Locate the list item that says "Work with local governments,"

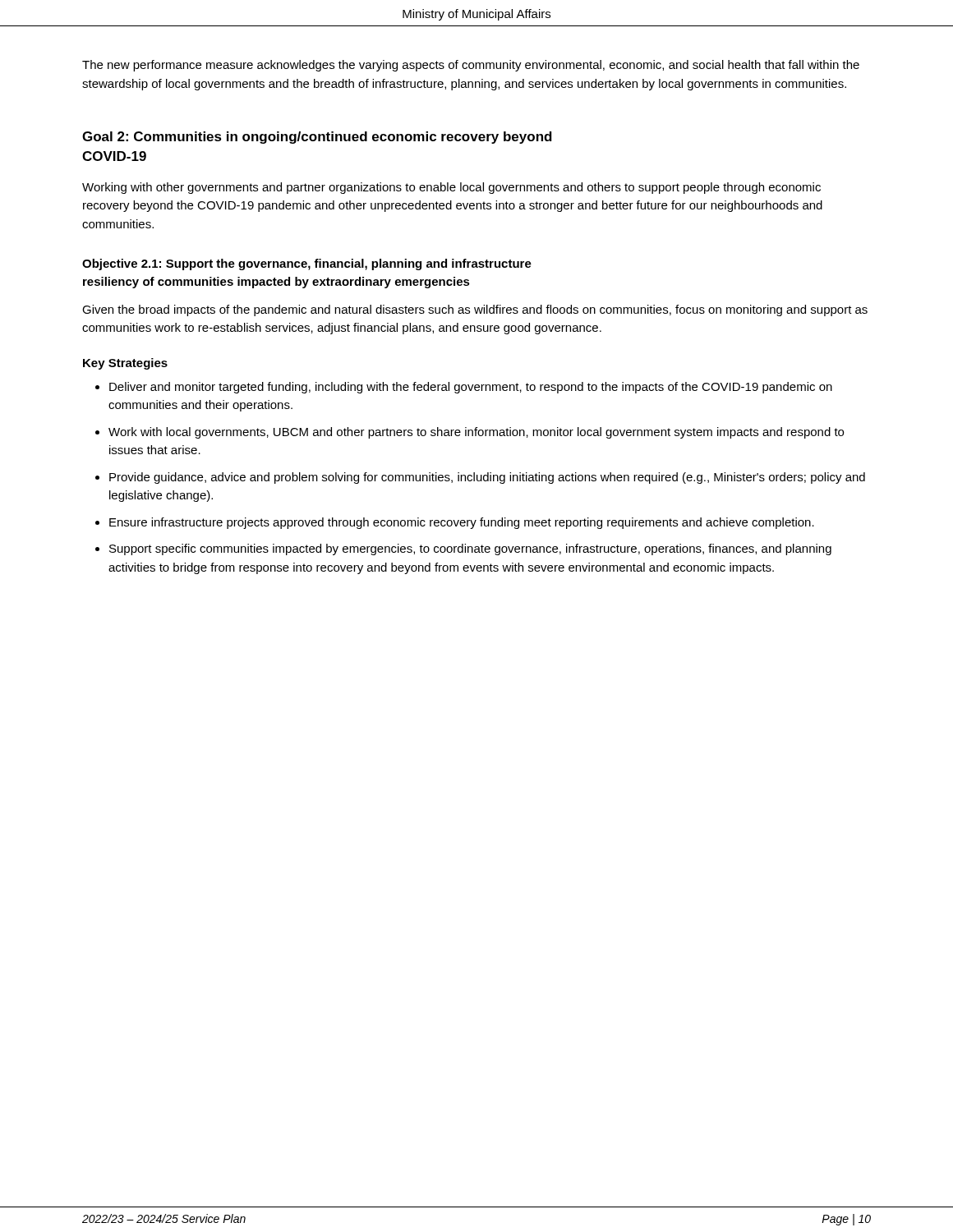(476, 441)
